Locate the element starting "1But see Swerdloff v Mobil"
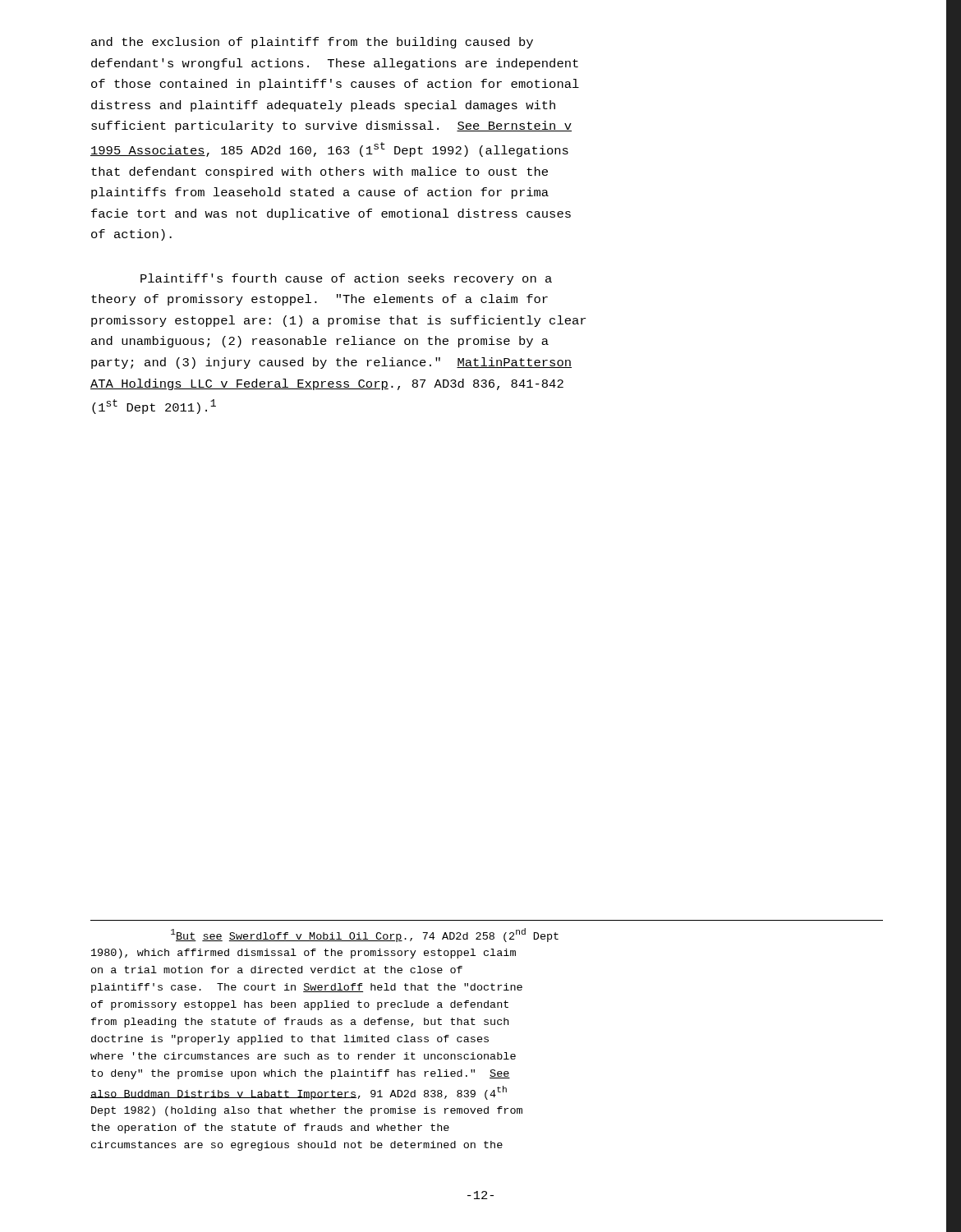The image size is (961, 1232). click(x=325, y=1039)
